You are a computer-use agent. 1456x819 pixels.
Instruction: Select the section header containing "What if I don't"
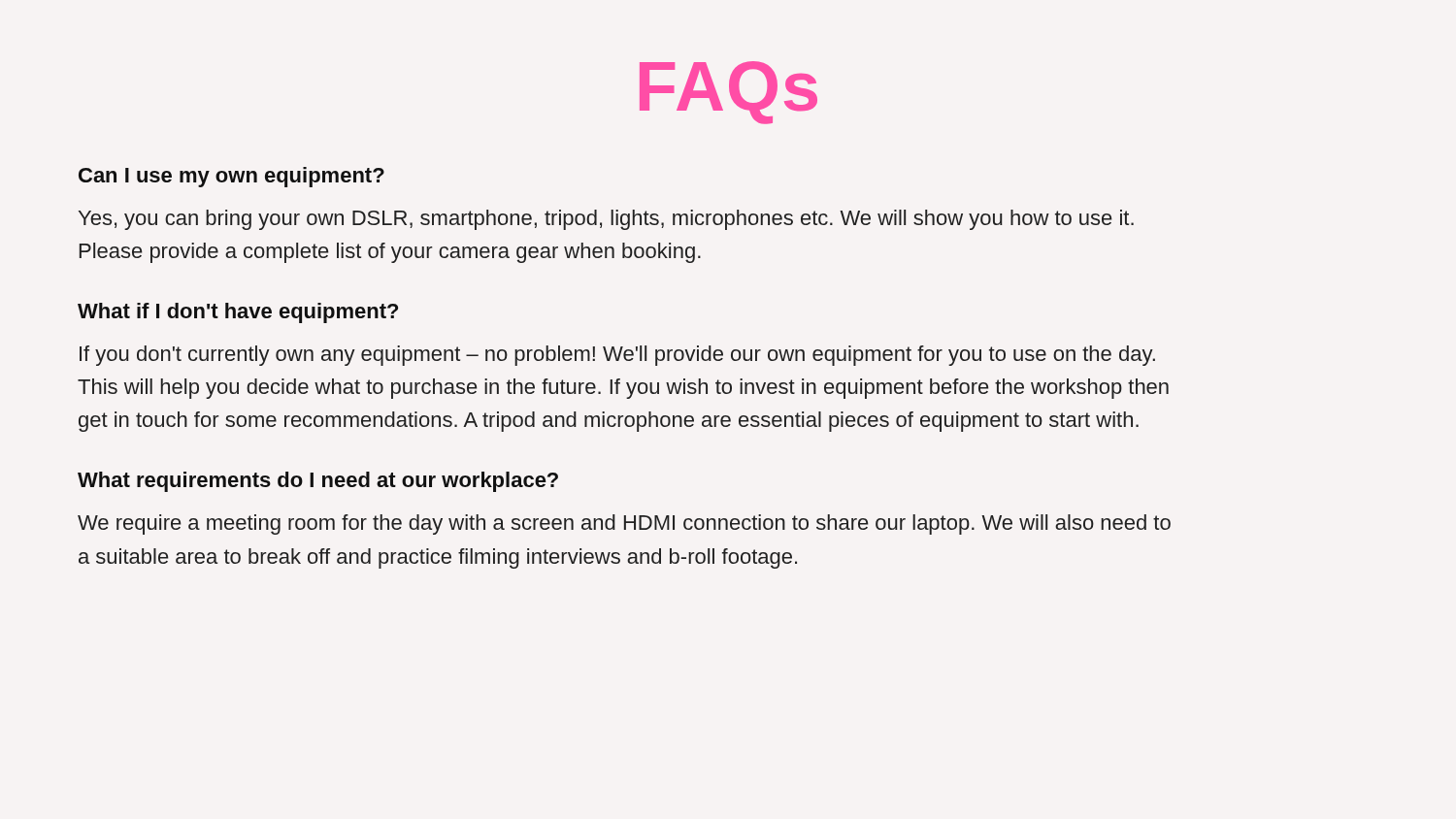(x=239, y=311)
